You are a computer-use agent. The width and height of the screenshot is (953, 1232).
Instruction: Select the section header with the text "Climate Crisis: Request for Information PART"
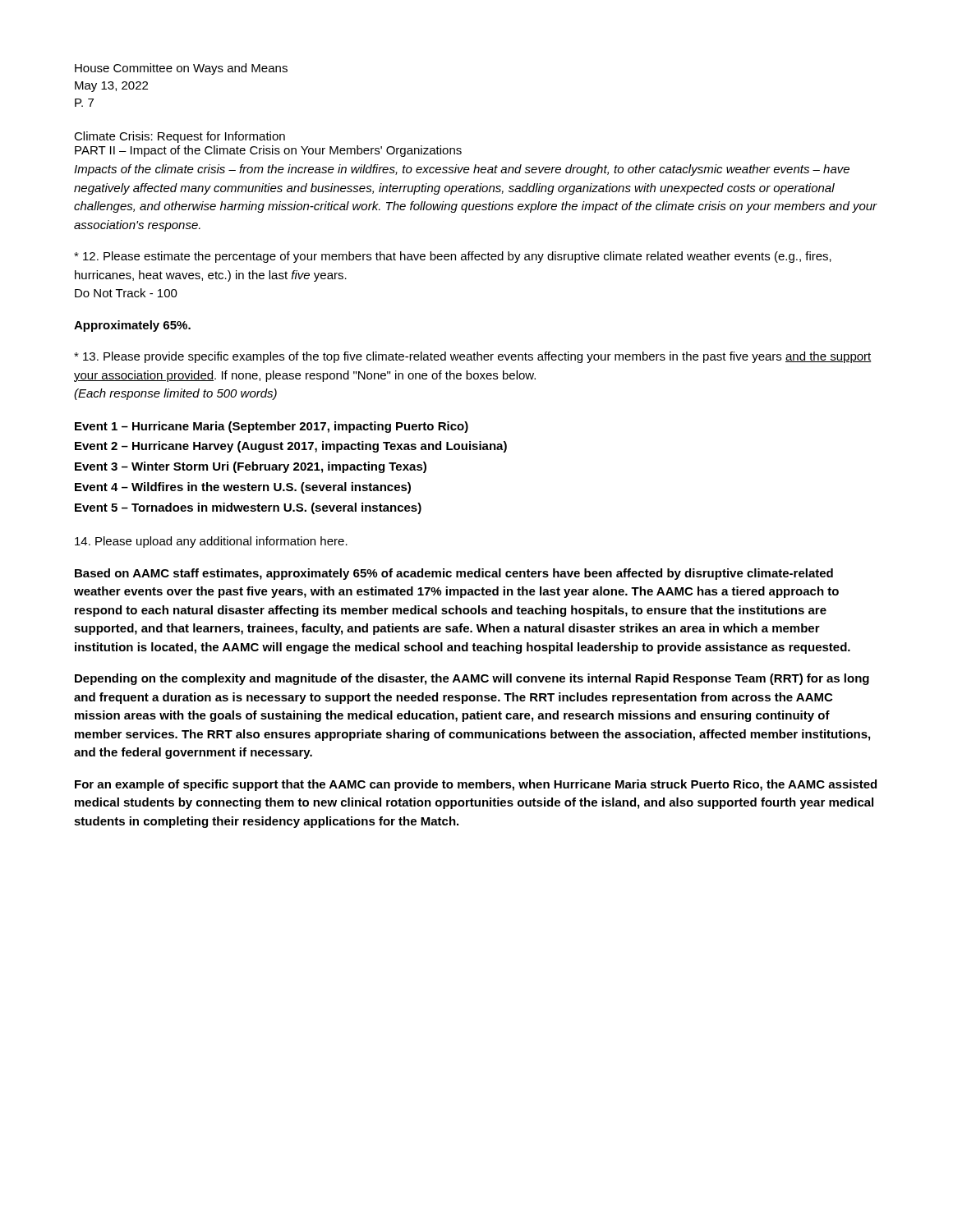pyautogui.click(x=268, y=143)
